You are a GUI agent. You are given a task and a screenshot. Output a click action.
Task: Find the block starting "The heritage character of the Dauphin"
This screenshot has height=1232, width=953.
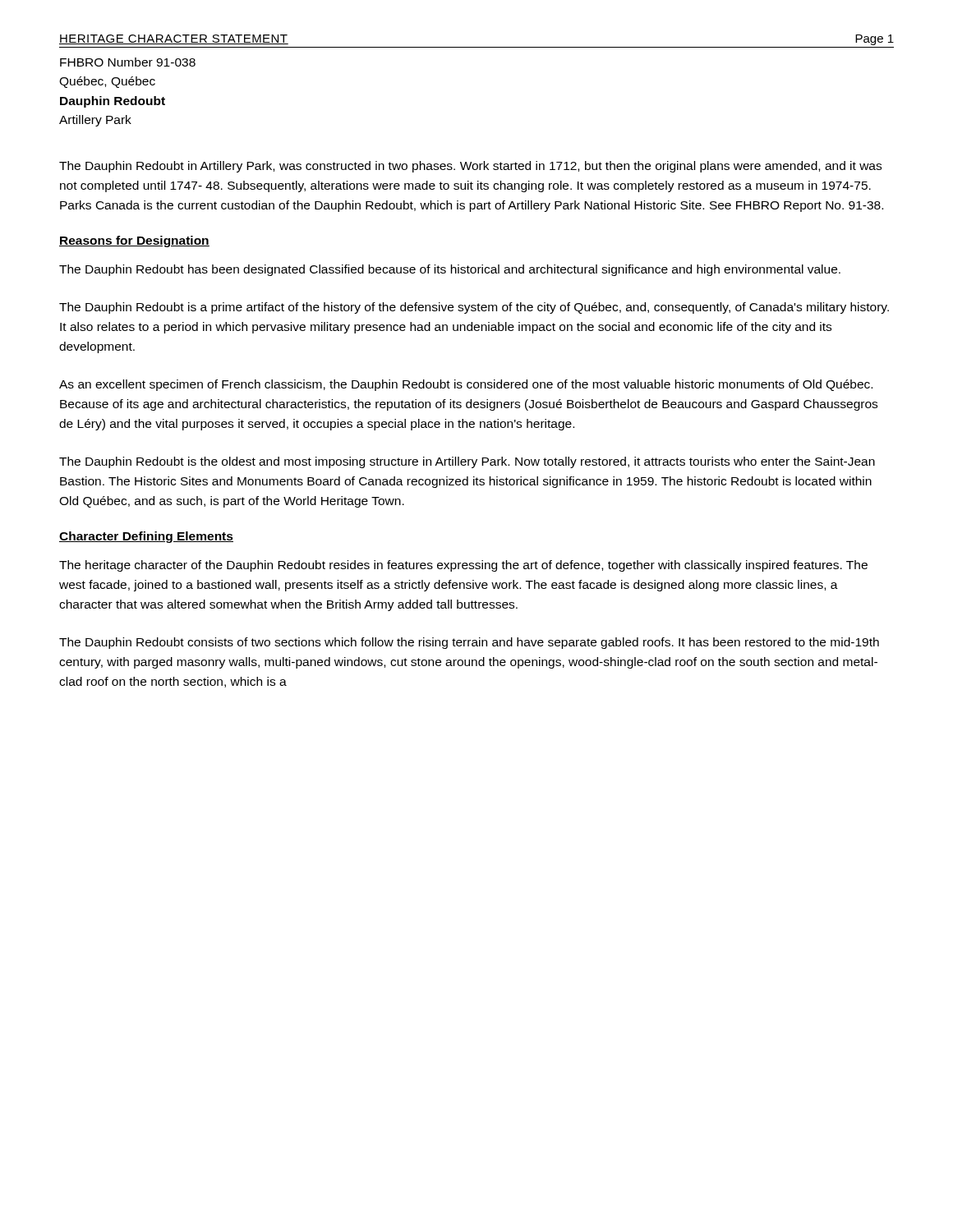464,585
